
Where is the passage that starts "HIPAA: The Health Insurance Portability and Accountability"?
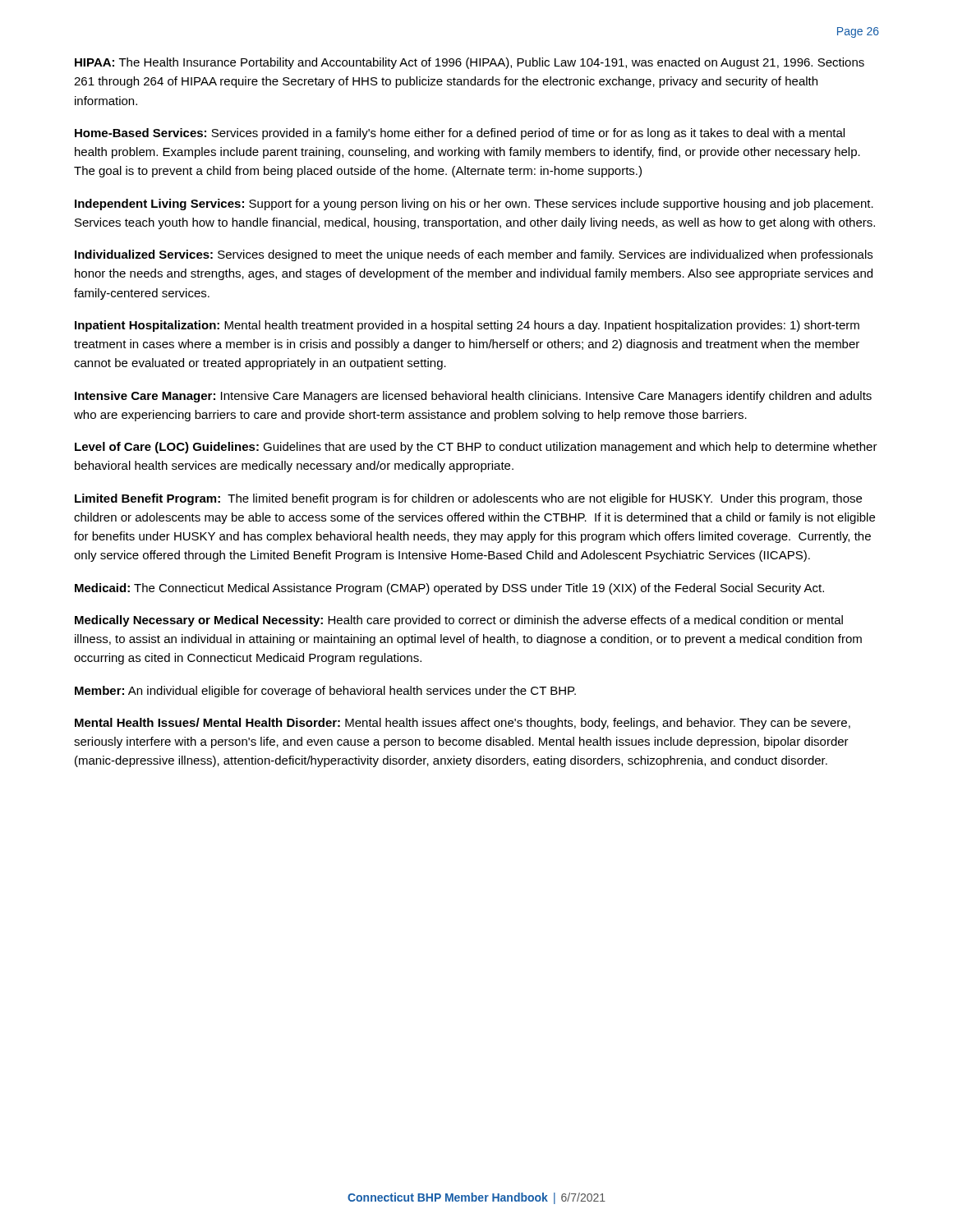[469, 81]
